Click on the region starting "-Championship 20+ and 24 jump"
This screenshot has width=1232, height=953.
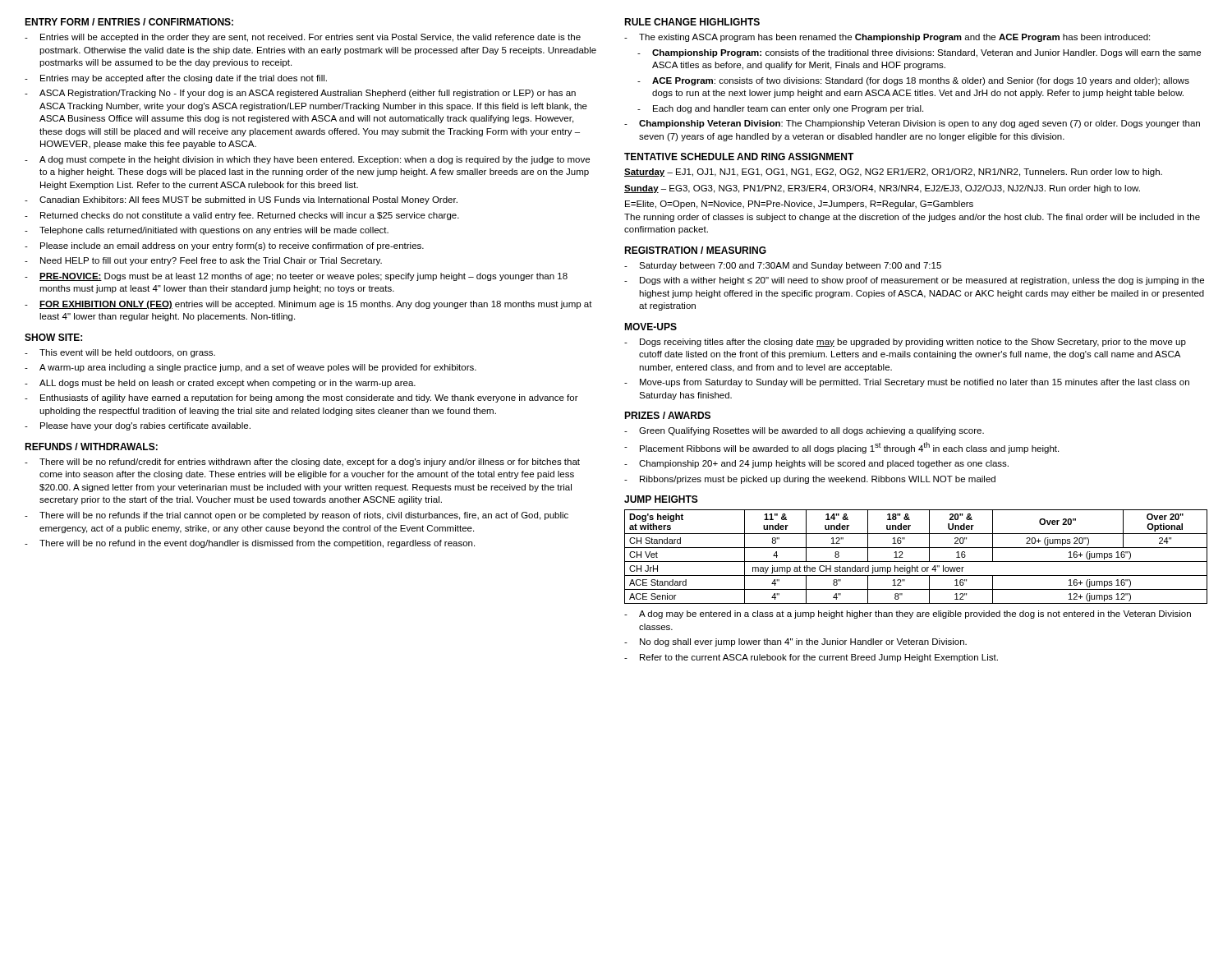click(x=916, y=464)
